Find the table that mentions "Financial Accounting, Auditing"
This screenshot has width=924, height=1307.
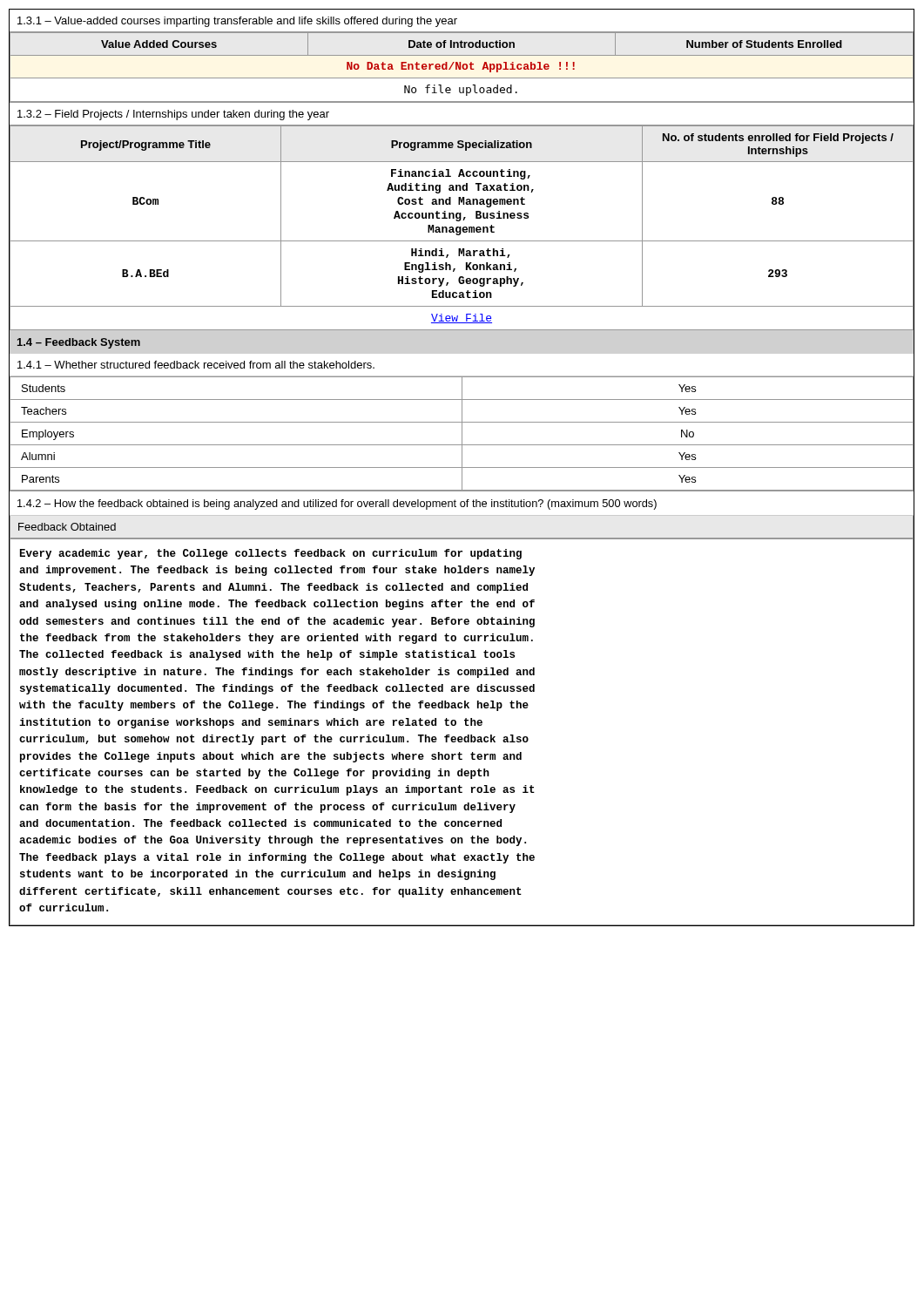462,228
